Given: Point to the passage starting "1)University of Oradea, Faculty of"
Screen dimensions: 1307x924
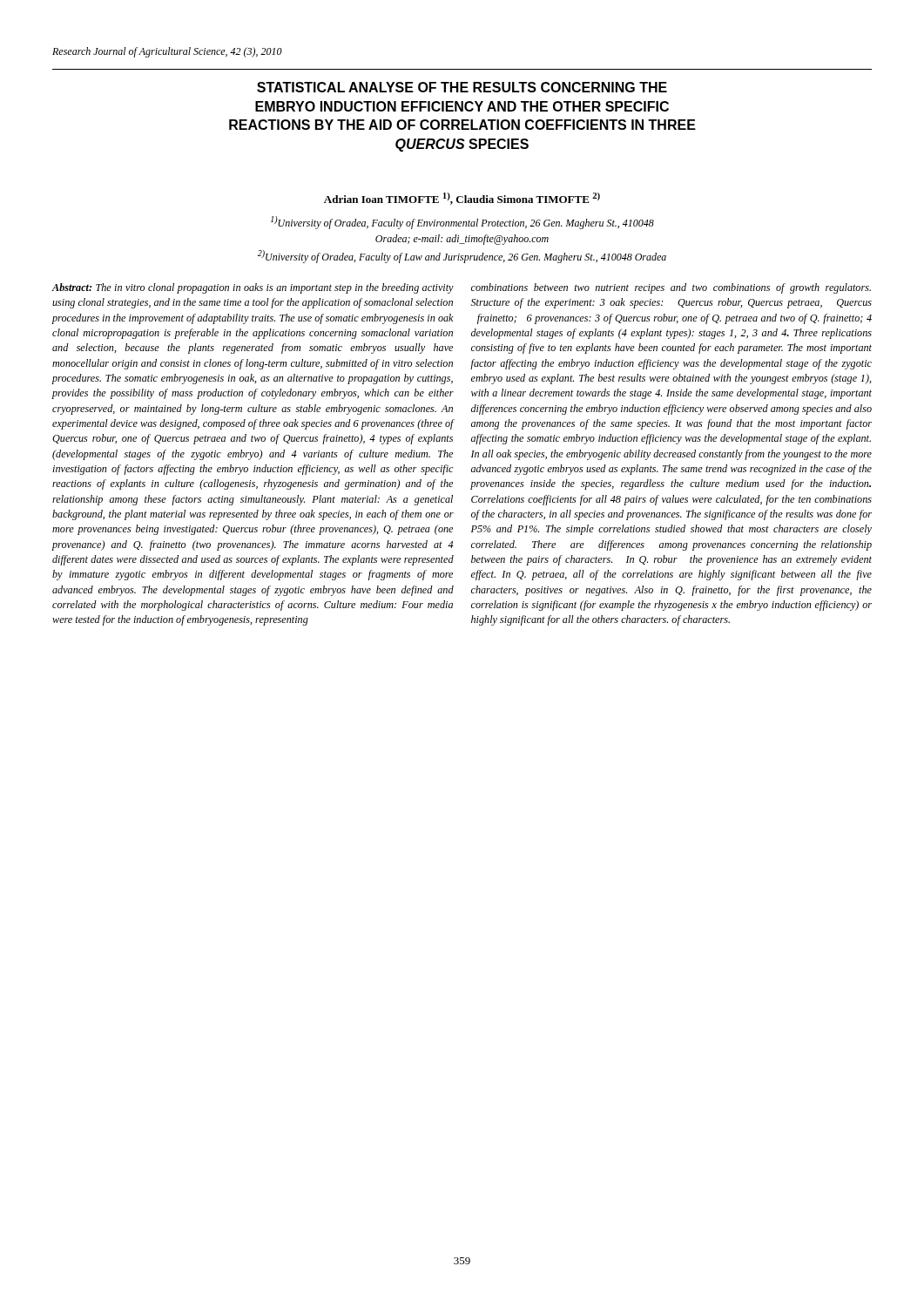Looking at the screenshot, I should coord(462,239).
